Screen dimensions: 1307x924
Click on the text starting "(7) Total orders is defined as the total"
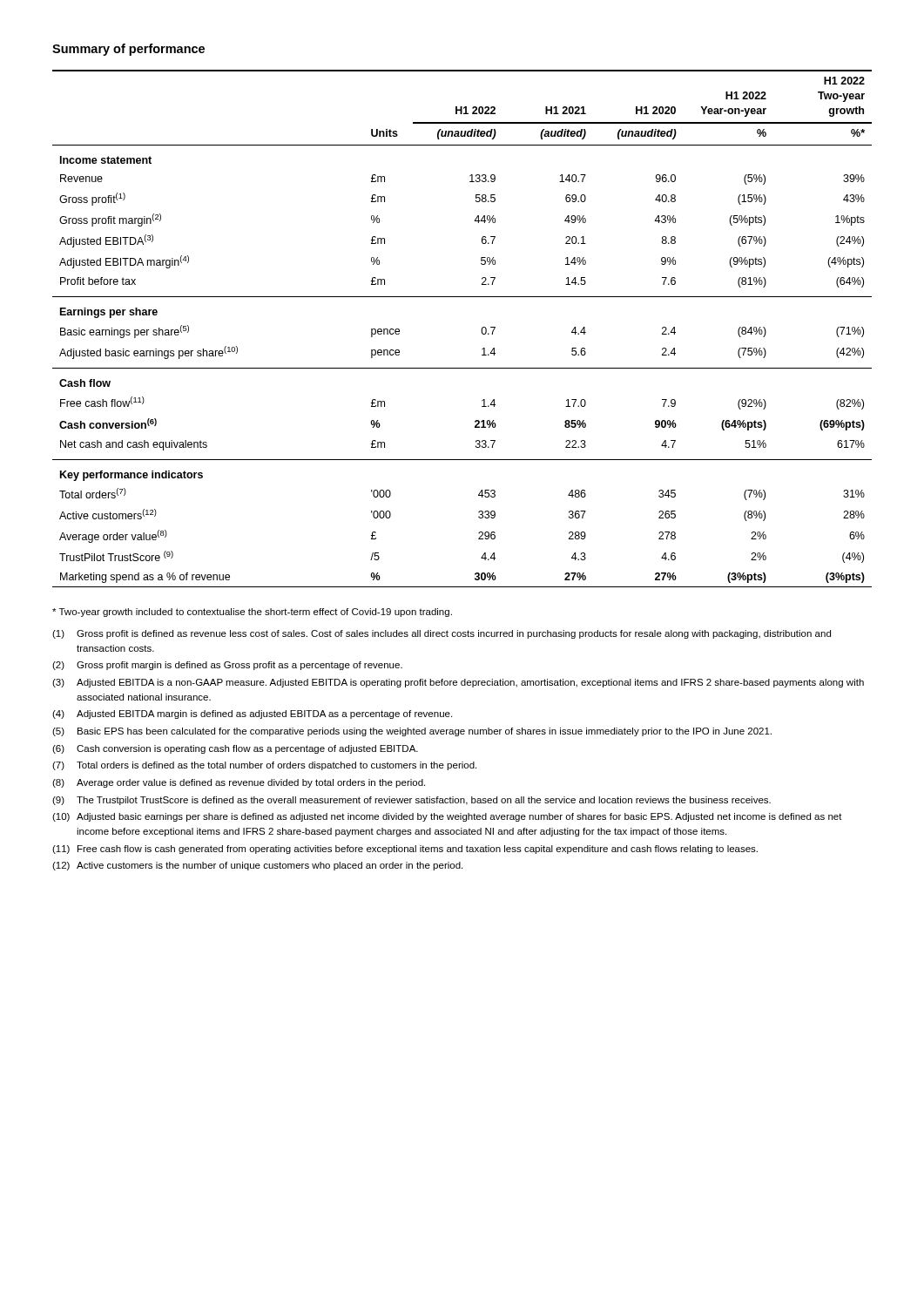462,766
